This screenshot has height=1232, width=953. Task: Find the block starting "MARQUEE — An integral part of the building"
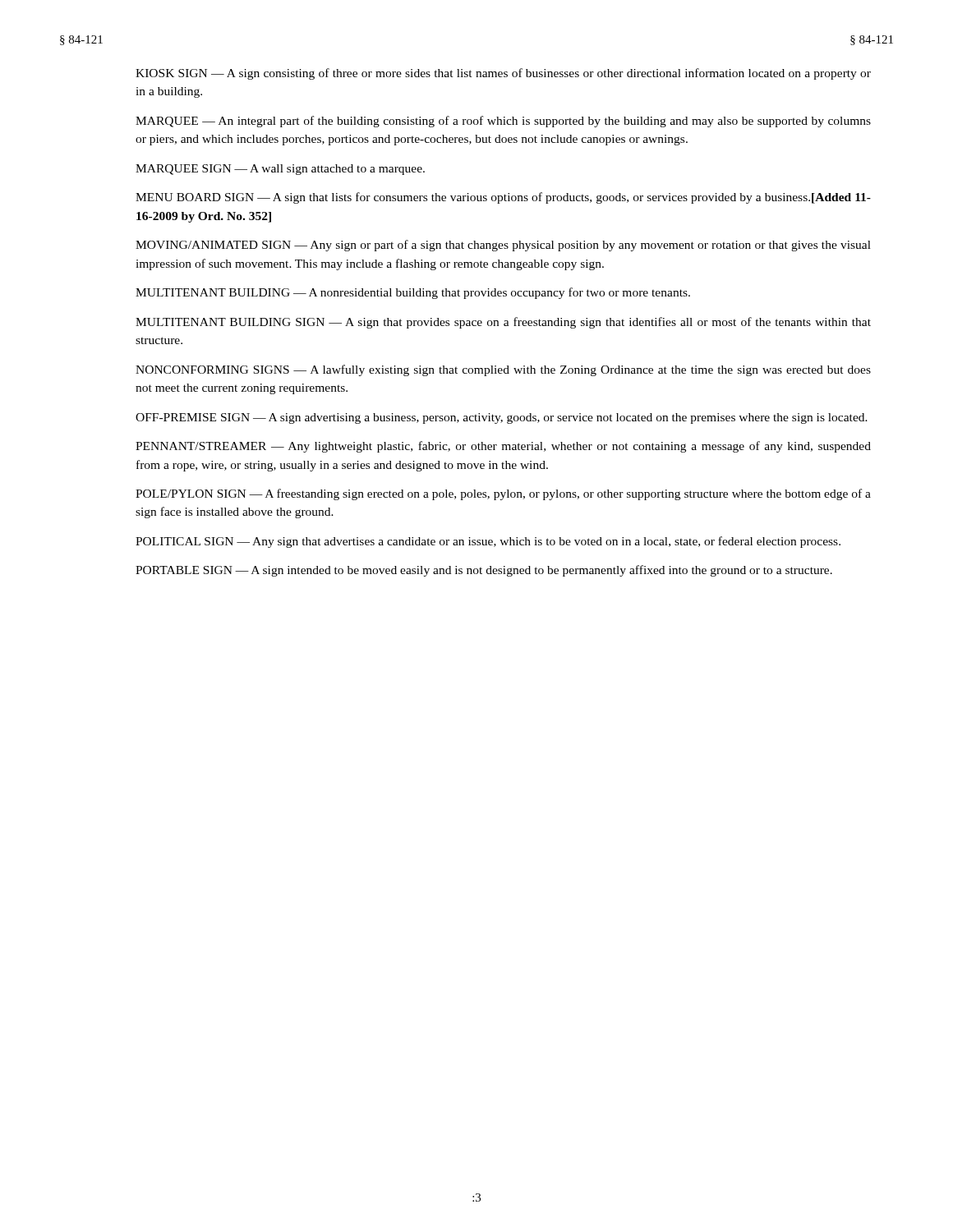503,130
